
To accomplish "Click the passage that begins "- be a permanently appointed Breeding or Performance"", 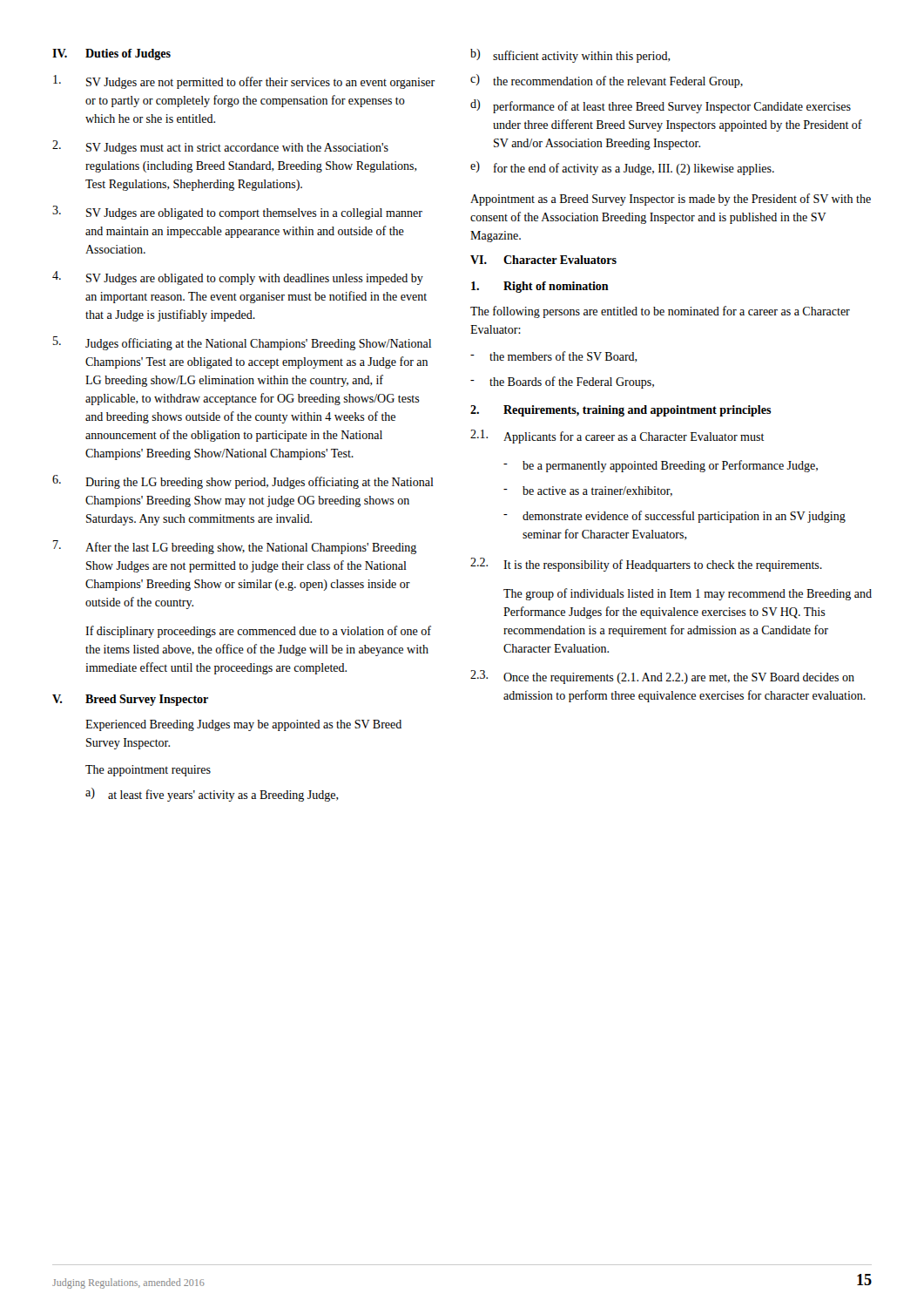I will (688, 466).
